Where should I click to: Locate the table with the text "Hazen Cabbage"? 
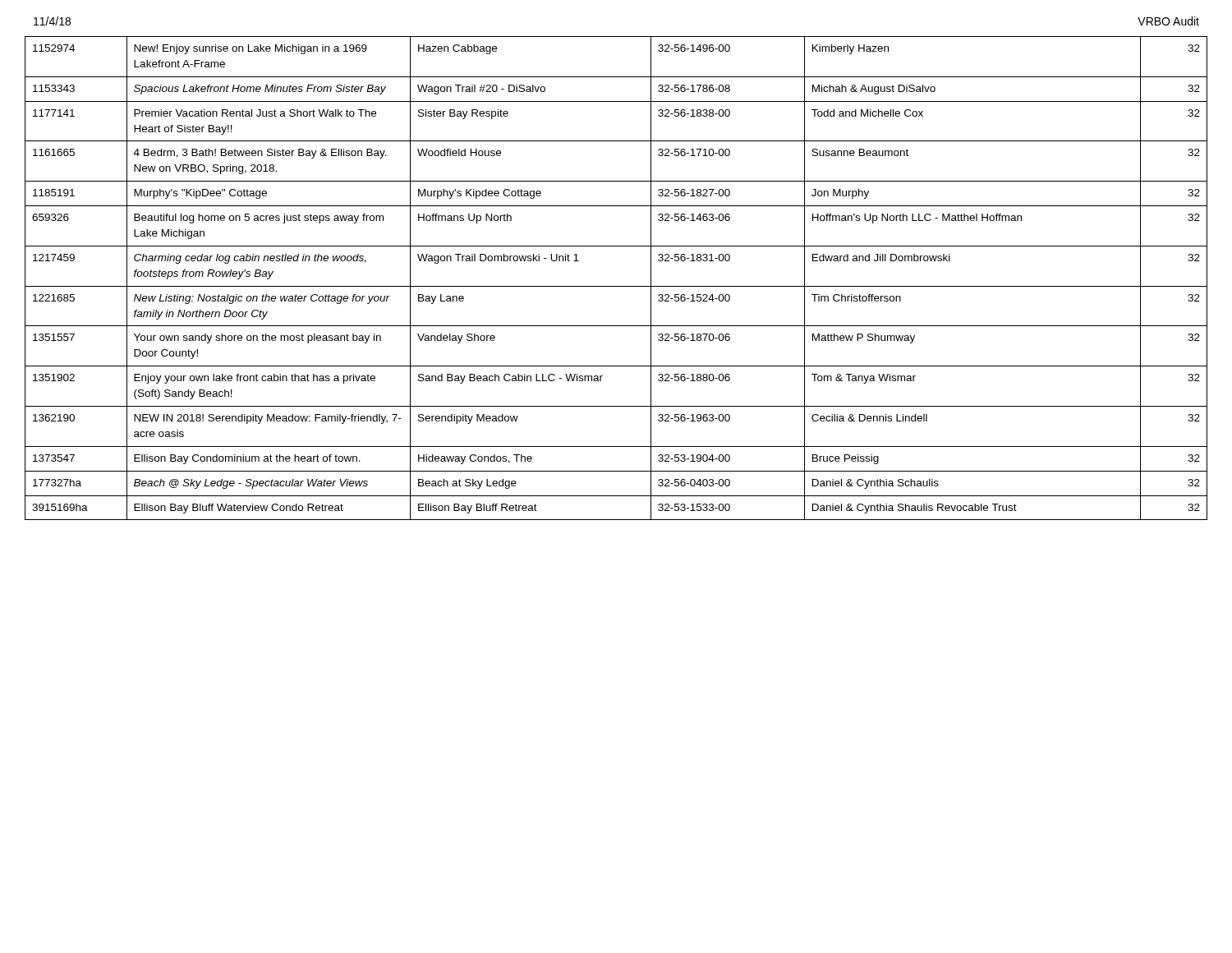[x=616, y=278]
